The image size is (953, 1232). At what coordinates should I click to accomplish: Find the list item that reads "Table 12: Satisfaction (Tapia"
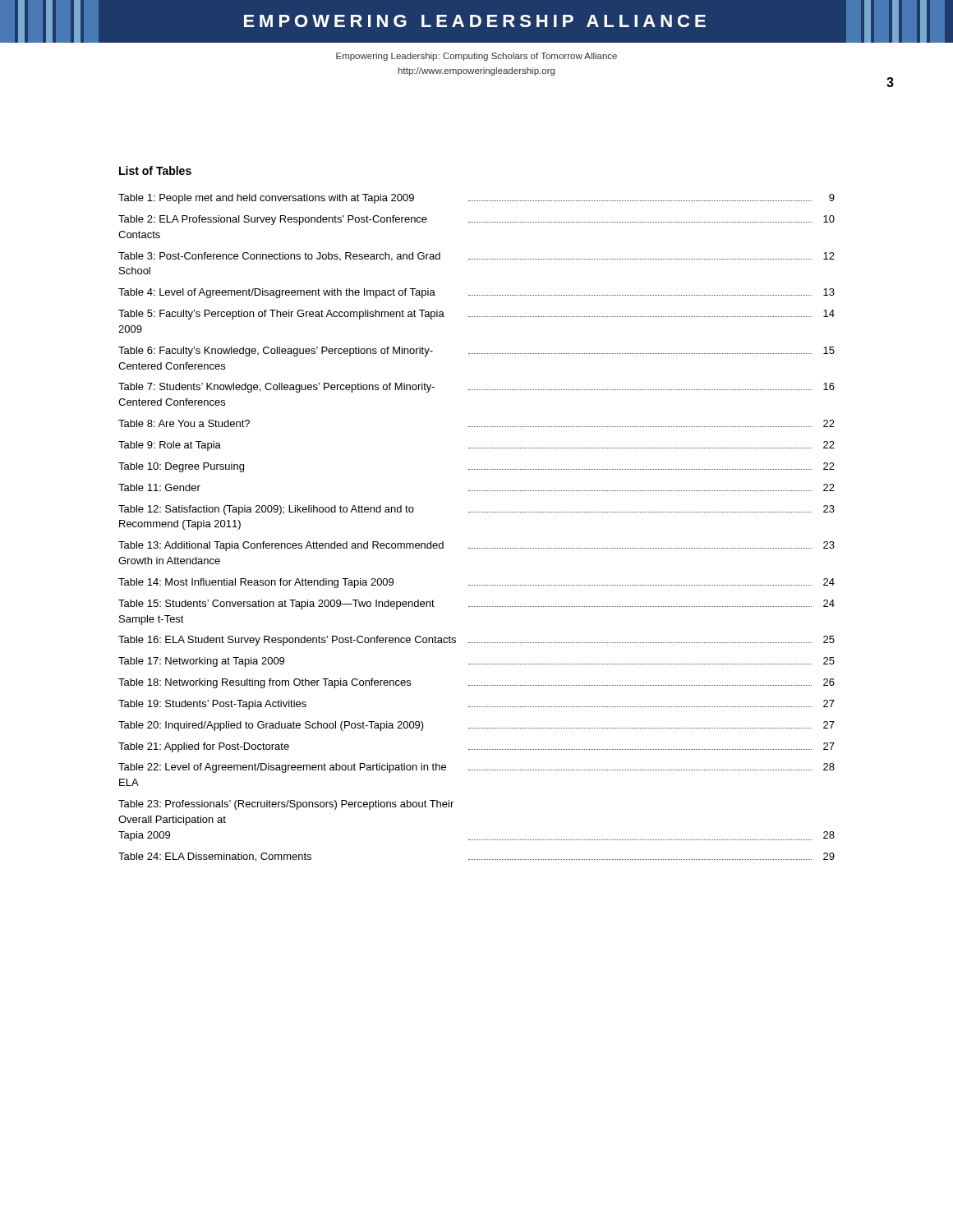476,517
